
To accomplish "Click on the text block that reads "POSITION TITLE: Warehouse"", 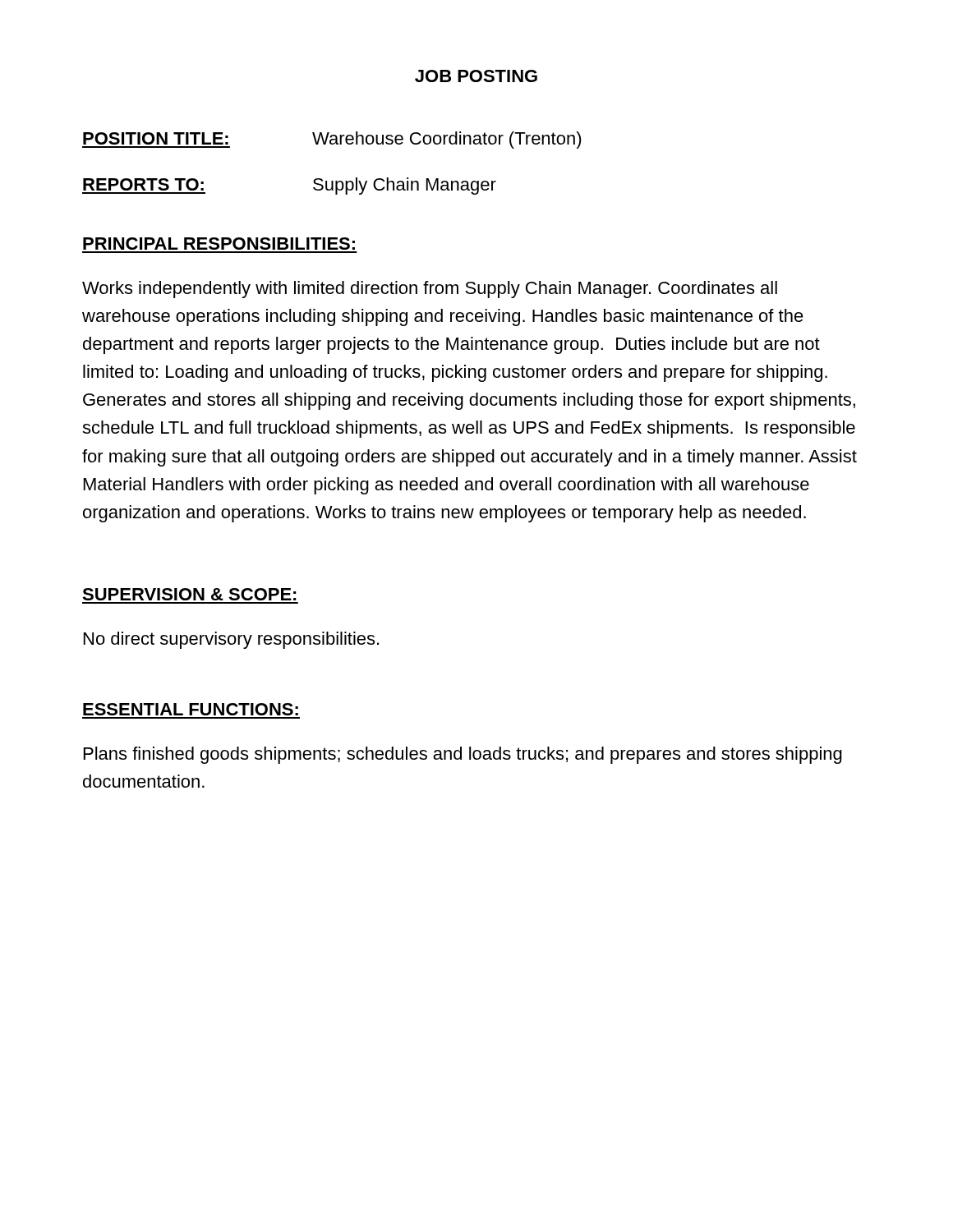I will (x=332, y=139).
